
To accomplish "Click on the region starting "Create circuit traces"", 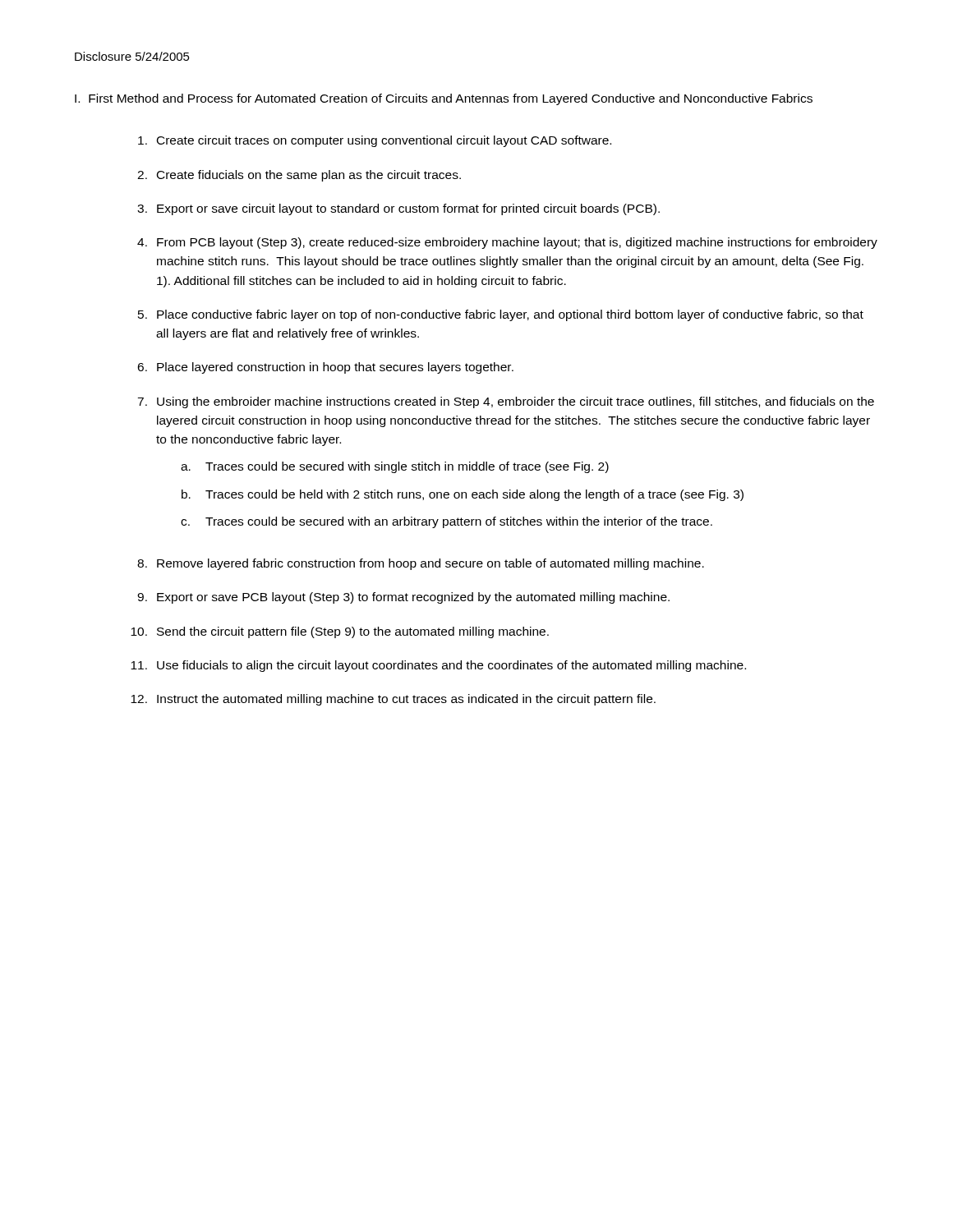I will point(501,141).
